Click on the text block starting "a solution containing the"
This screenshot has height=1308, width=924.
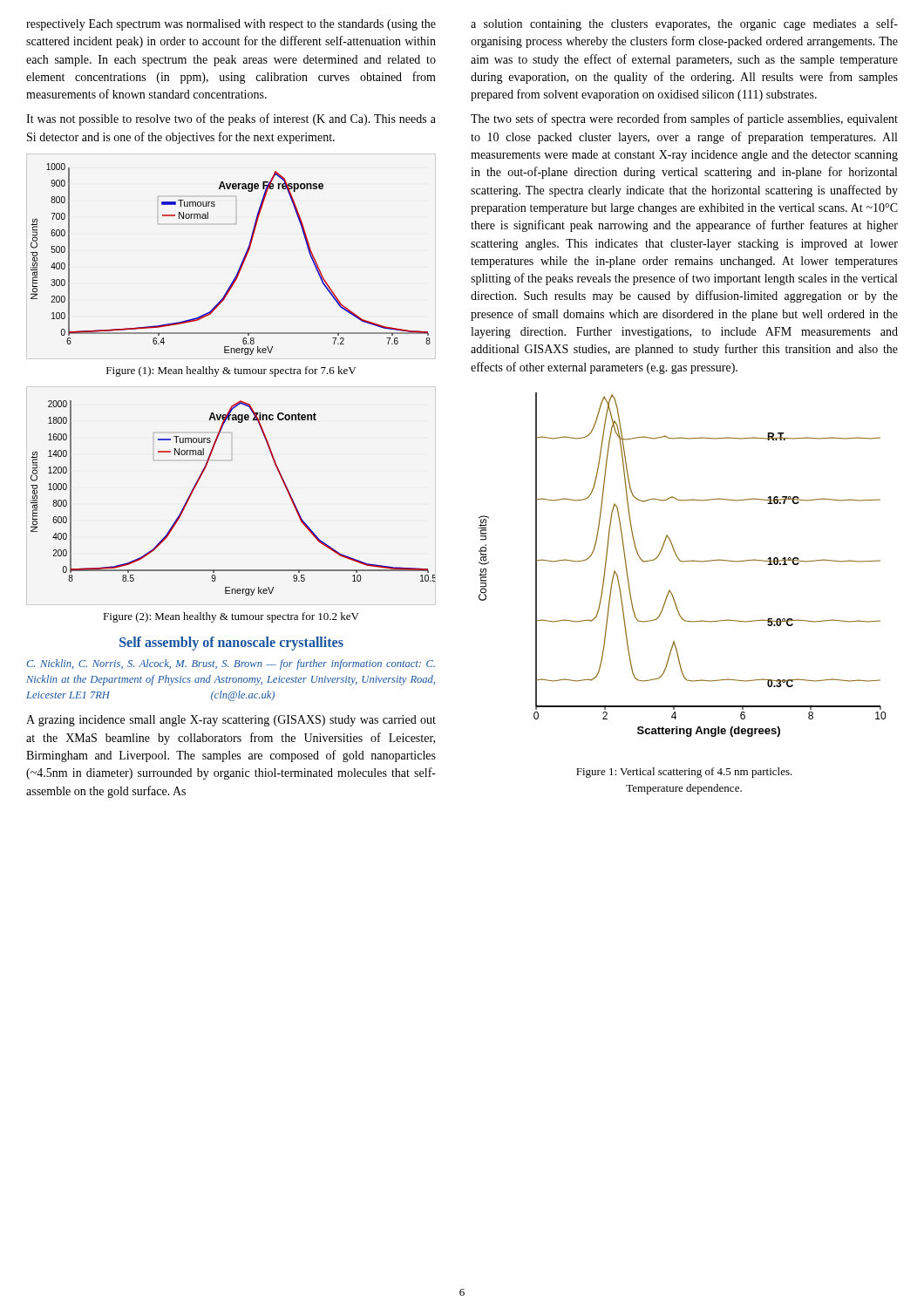pyautogui.click(x=684, y=196)
